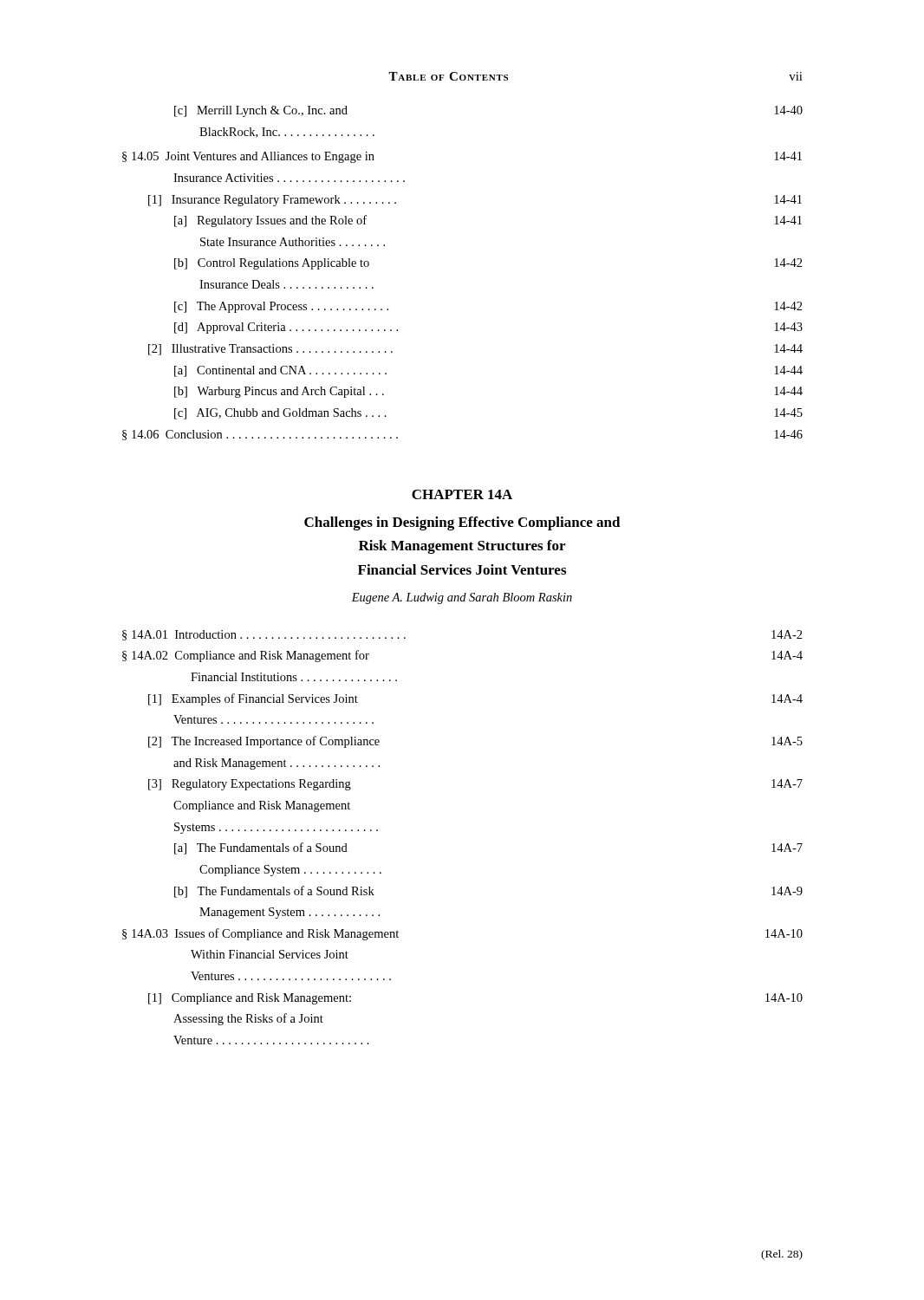Locate the block of text that opens with "[c] AIG, Chubb and Goldman Sachs . ."
The height and width of the screenshot is (1300, 924).
click(269, 414)
